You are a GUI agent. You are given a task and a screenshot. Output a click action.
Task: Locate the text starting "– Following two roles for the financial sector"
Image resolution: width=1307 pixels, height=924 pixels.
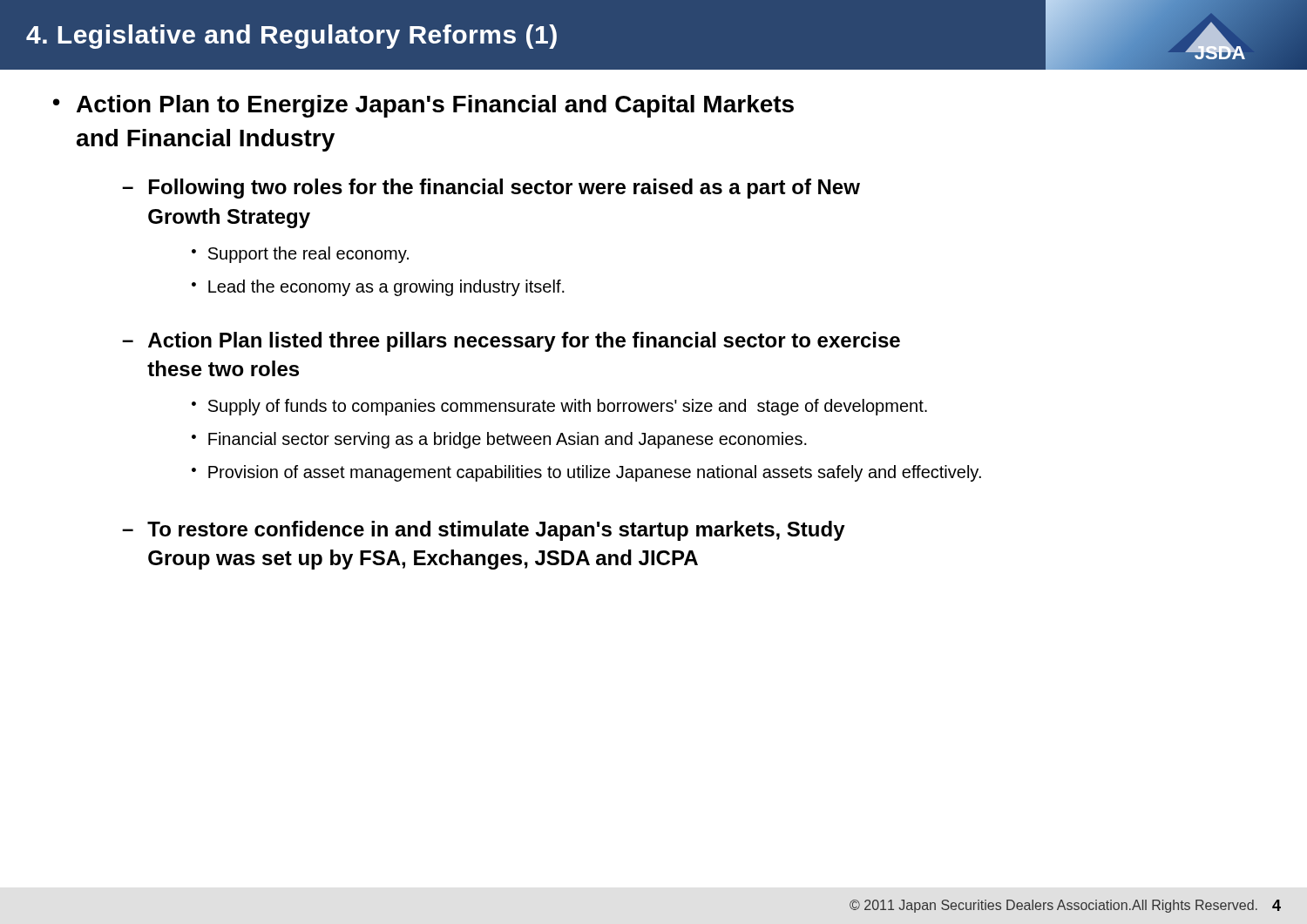pos(491,189)
